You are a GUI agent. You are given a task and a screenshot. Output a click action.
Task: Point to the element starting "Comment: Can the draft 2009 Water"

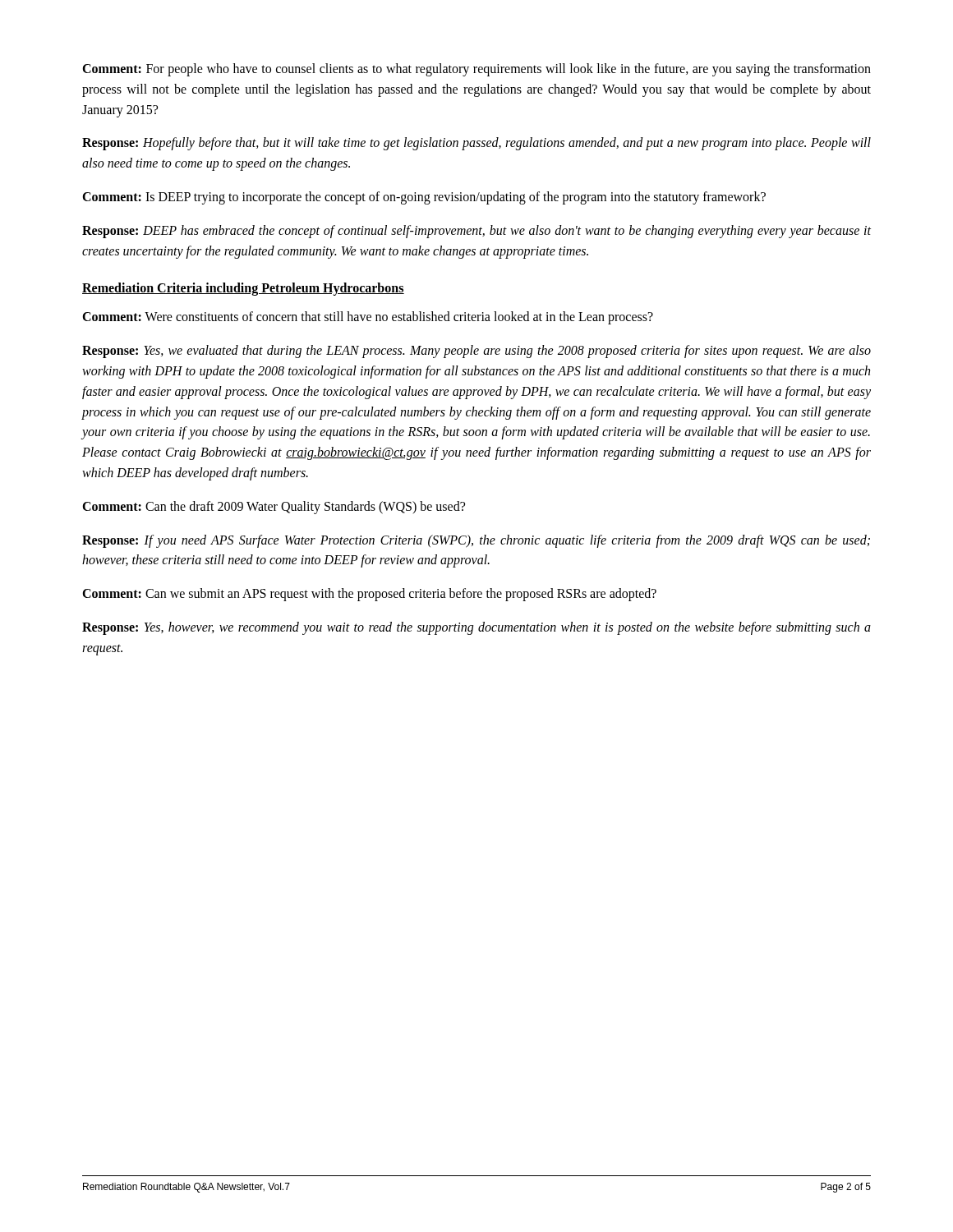476,507
